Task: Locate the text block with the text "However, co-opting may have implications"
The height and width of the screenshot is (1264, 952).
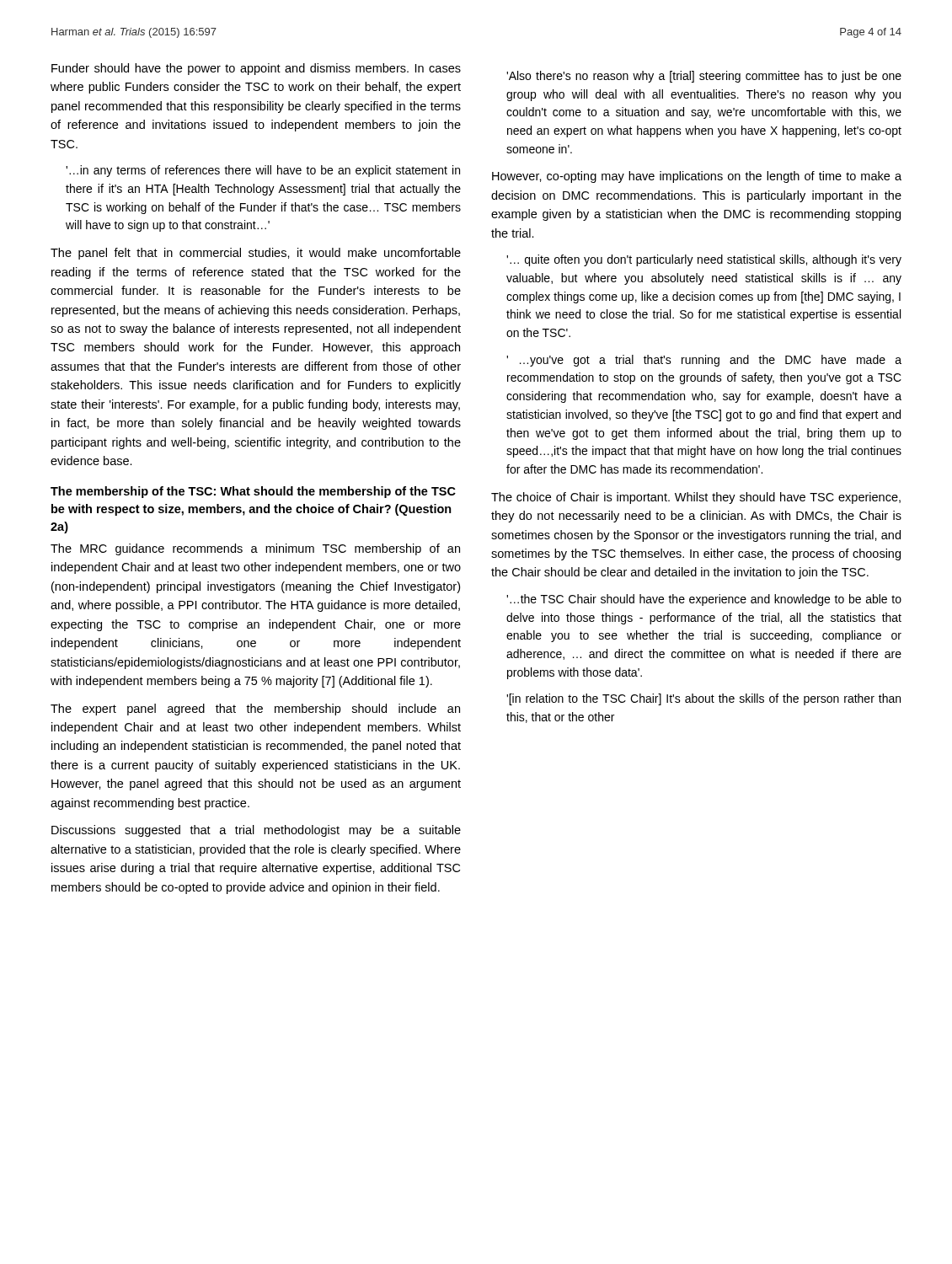Action: [x=696, y=205]
